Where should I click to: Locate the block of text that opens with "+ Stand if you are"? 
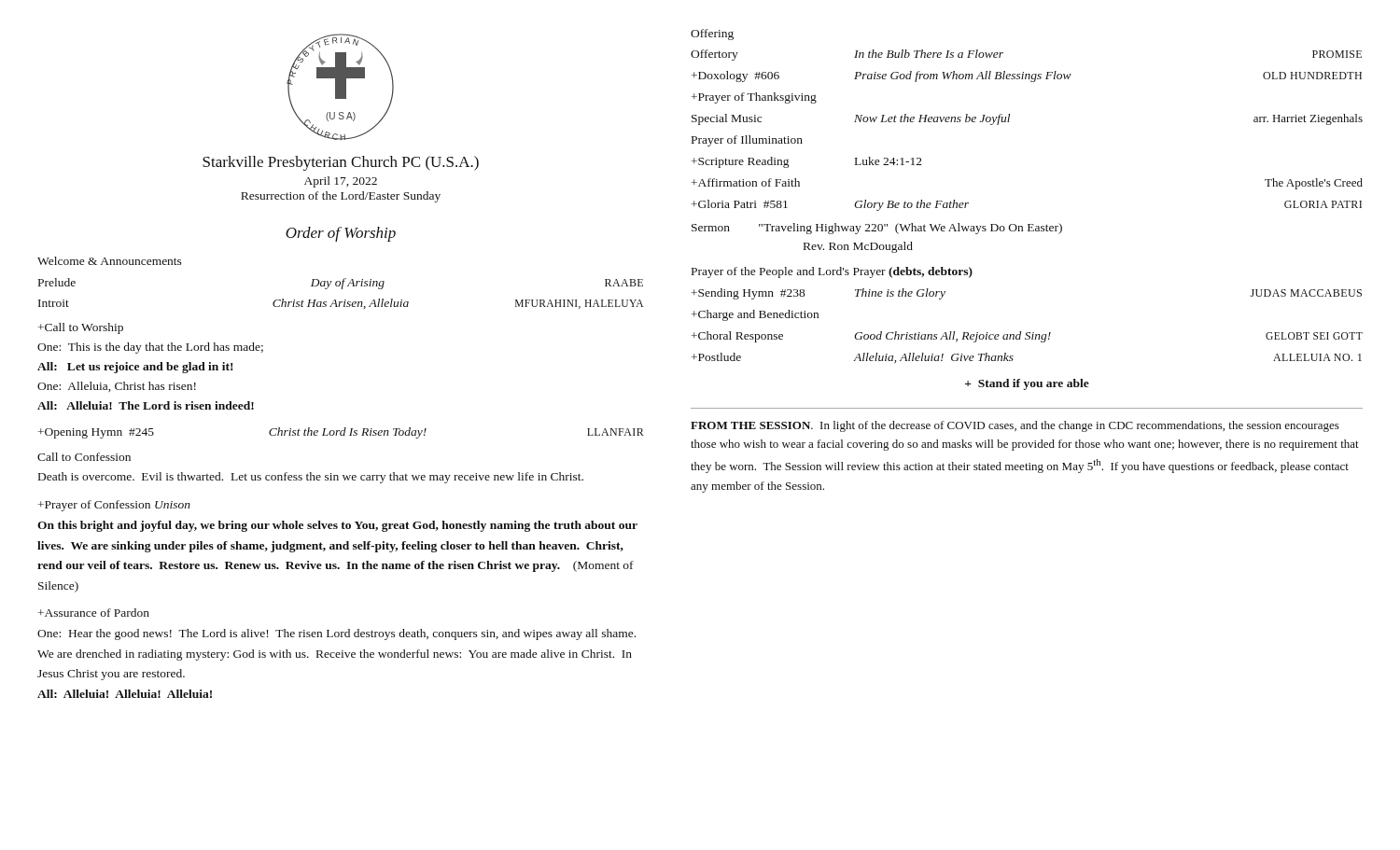tap(1027, 383)
